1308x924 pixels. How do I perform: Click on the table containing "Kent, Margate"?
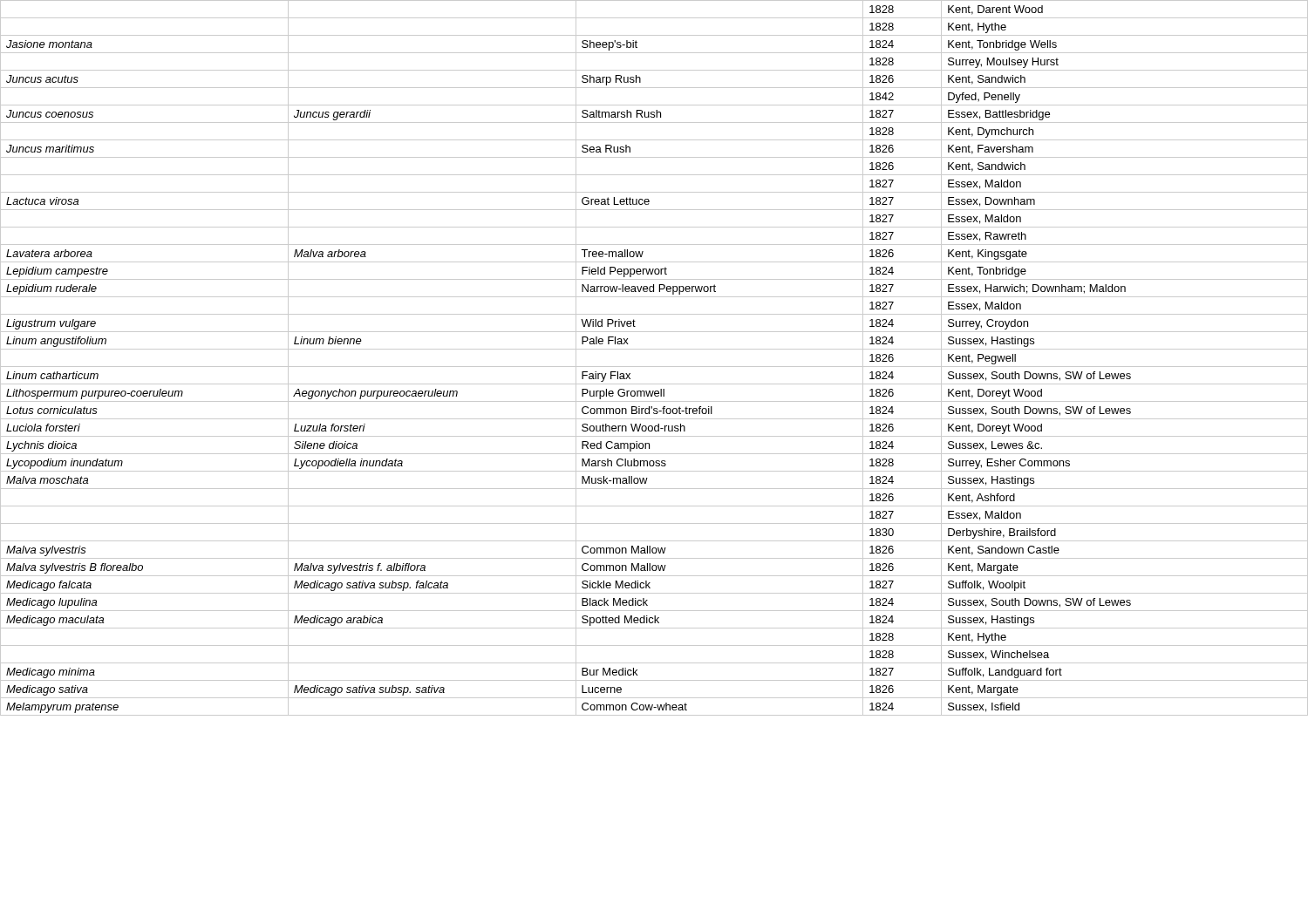(x=654, y=358)
